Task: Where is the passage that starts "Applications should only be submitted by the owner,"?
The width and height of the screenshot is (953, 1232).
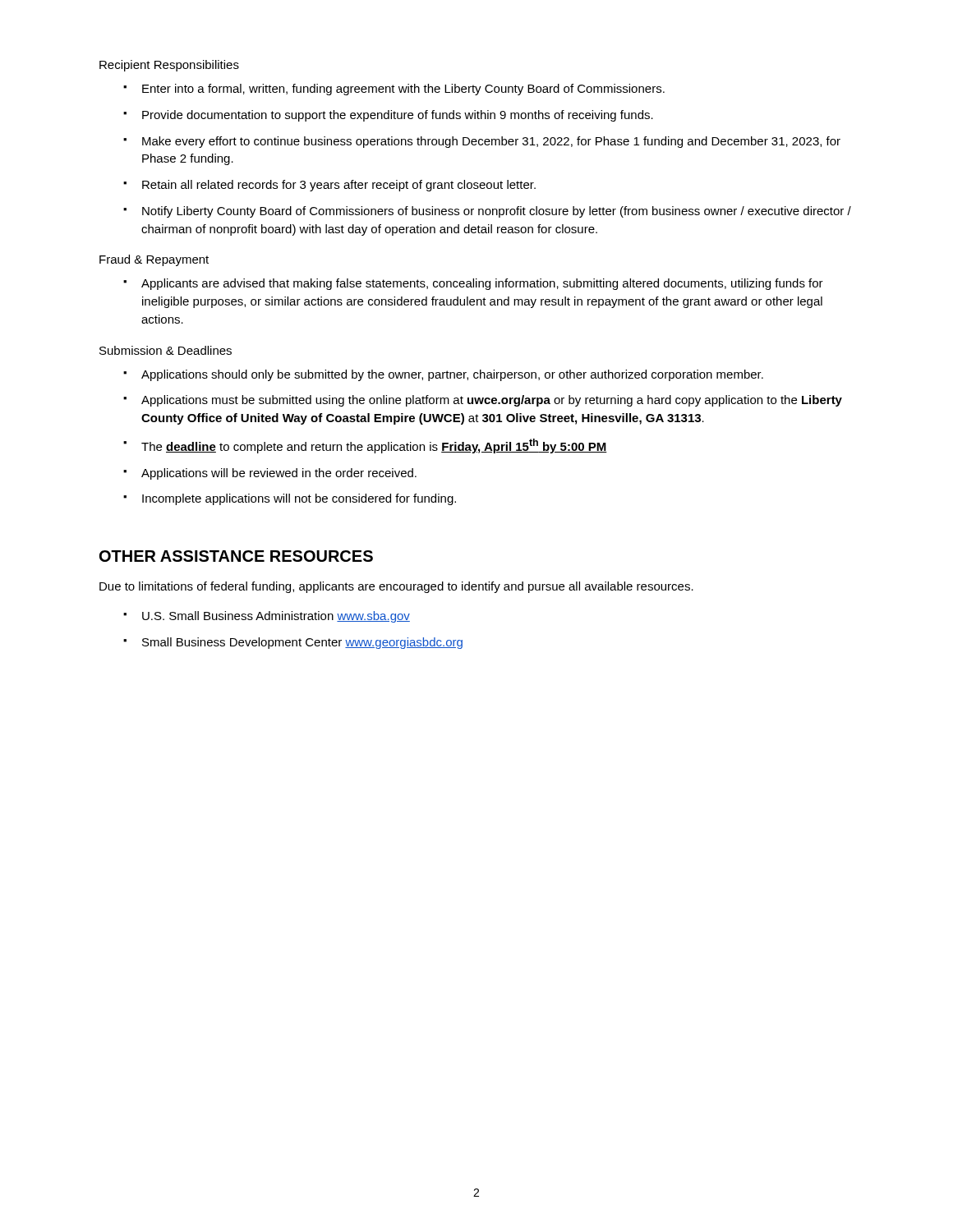Action: coord(453,374)
